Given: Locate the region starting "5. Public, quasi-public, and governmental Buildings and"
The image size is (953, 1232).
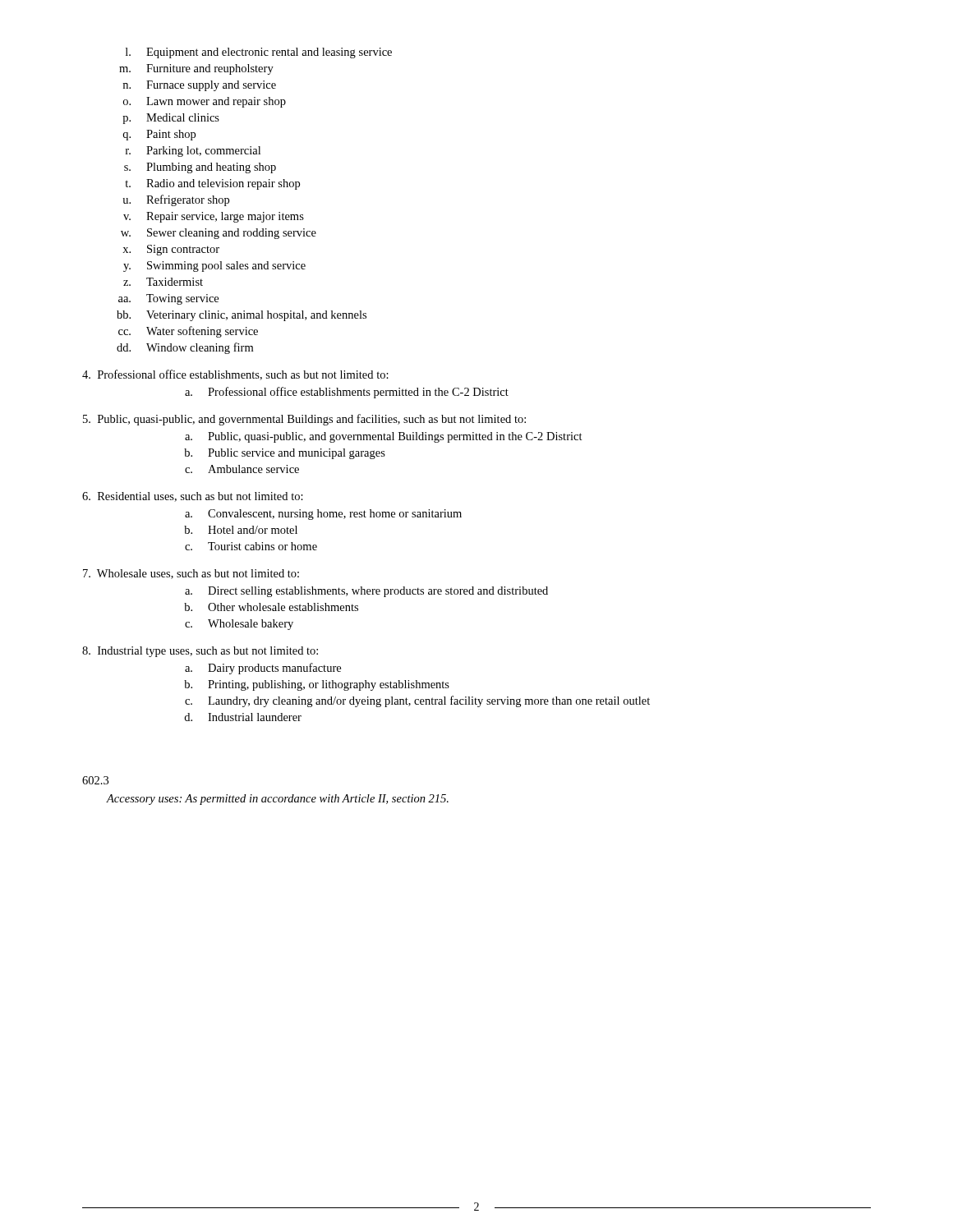Looking at the screenshot, I should point(304,419).
